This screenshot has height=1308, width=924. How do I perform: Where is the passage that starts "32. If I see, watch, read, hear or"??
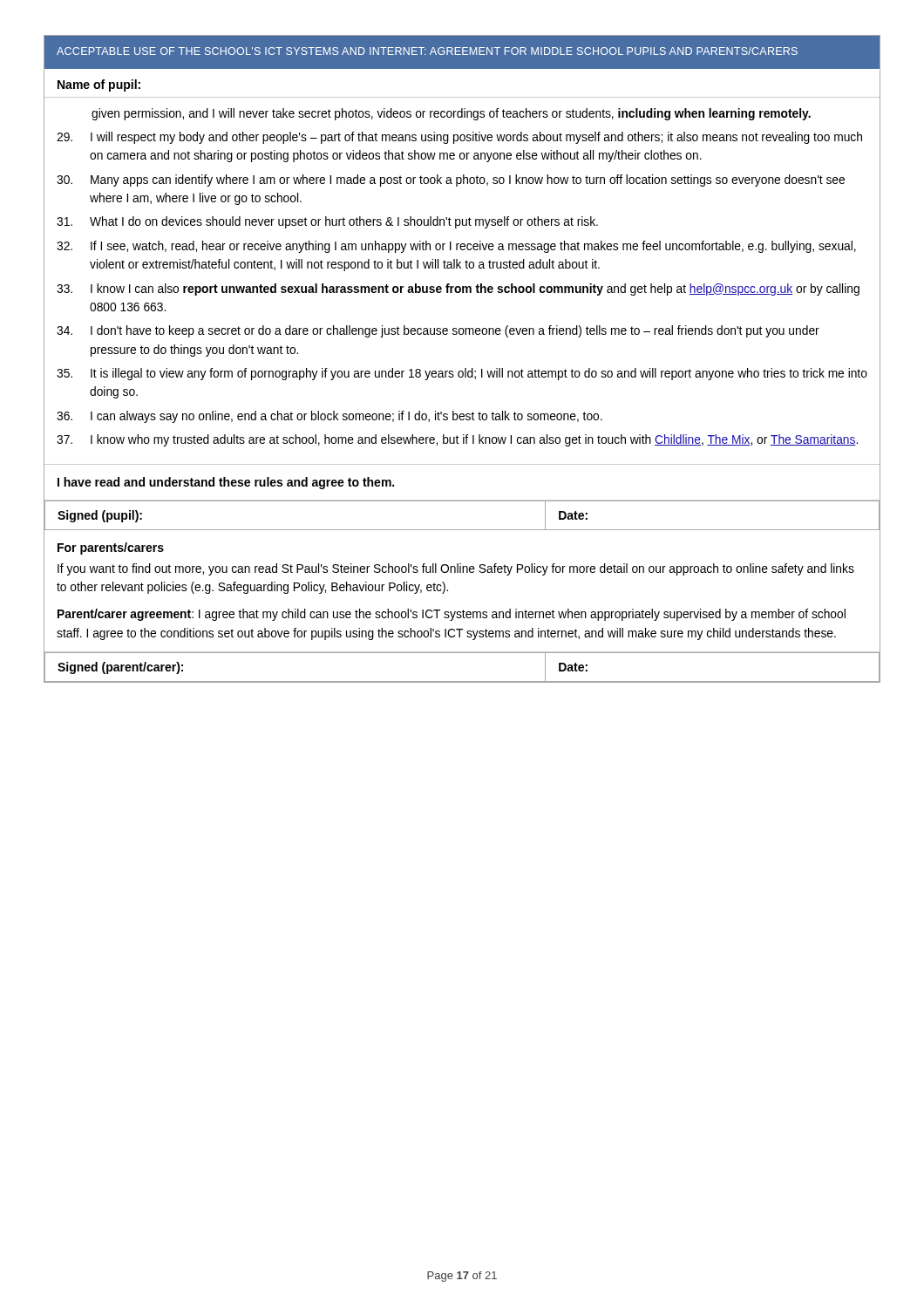coord(462,256)
